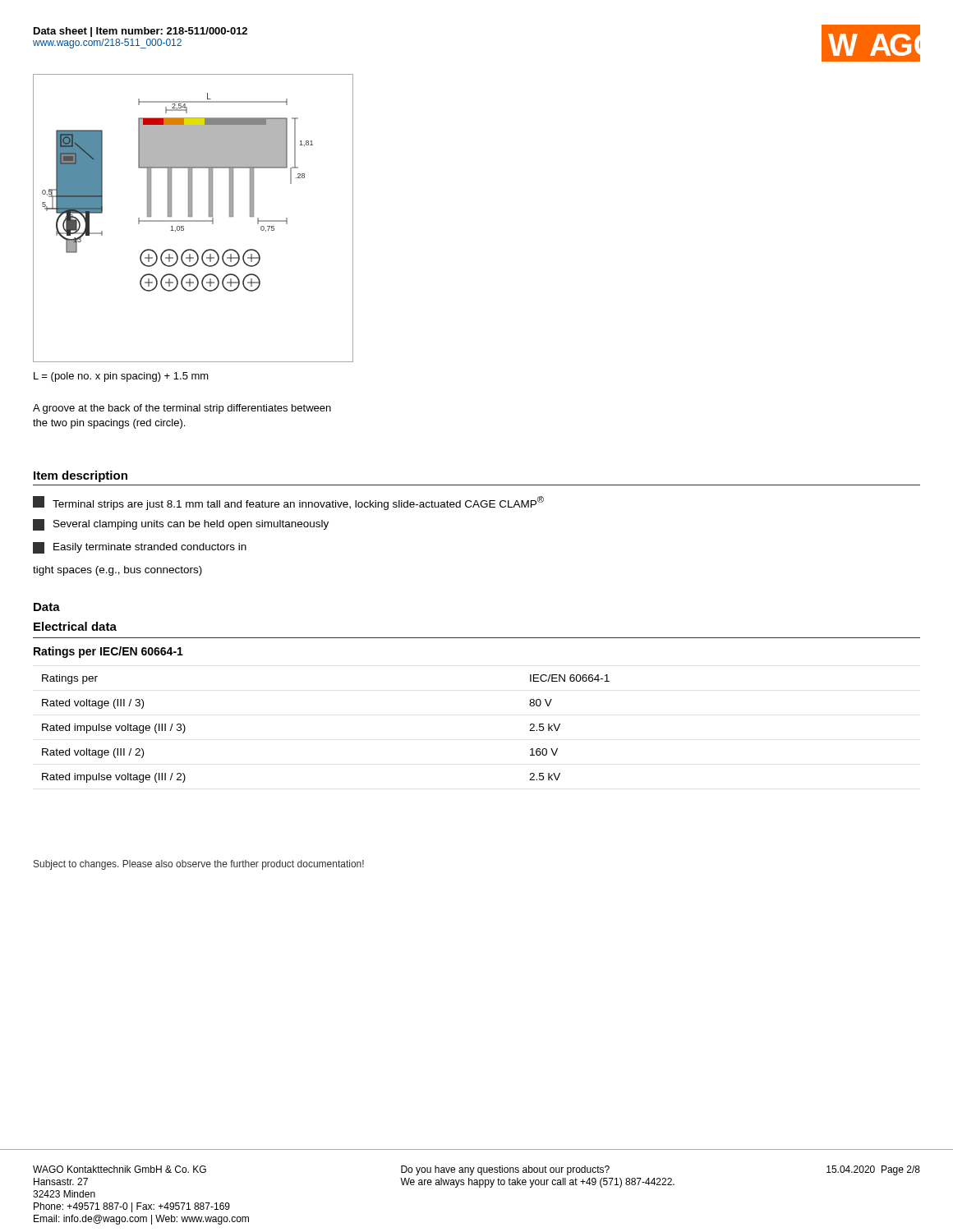Find the section header that says "Item description"

(x=80, y=475)
